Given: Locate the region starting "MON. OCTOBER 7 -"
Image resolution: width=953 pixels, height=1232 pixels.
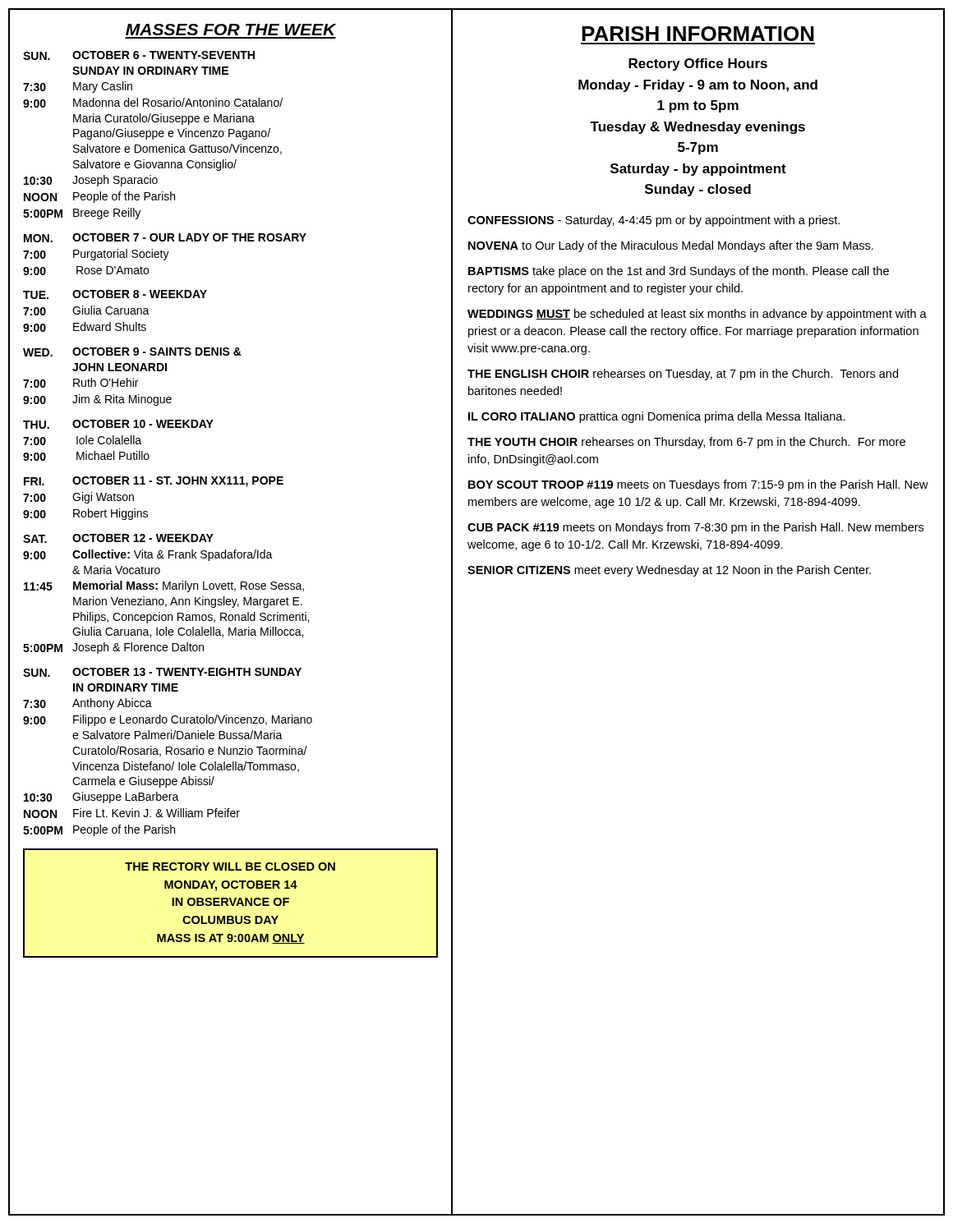Looking at the screenshot, I should pyautogui.click(x=165, y=238).
